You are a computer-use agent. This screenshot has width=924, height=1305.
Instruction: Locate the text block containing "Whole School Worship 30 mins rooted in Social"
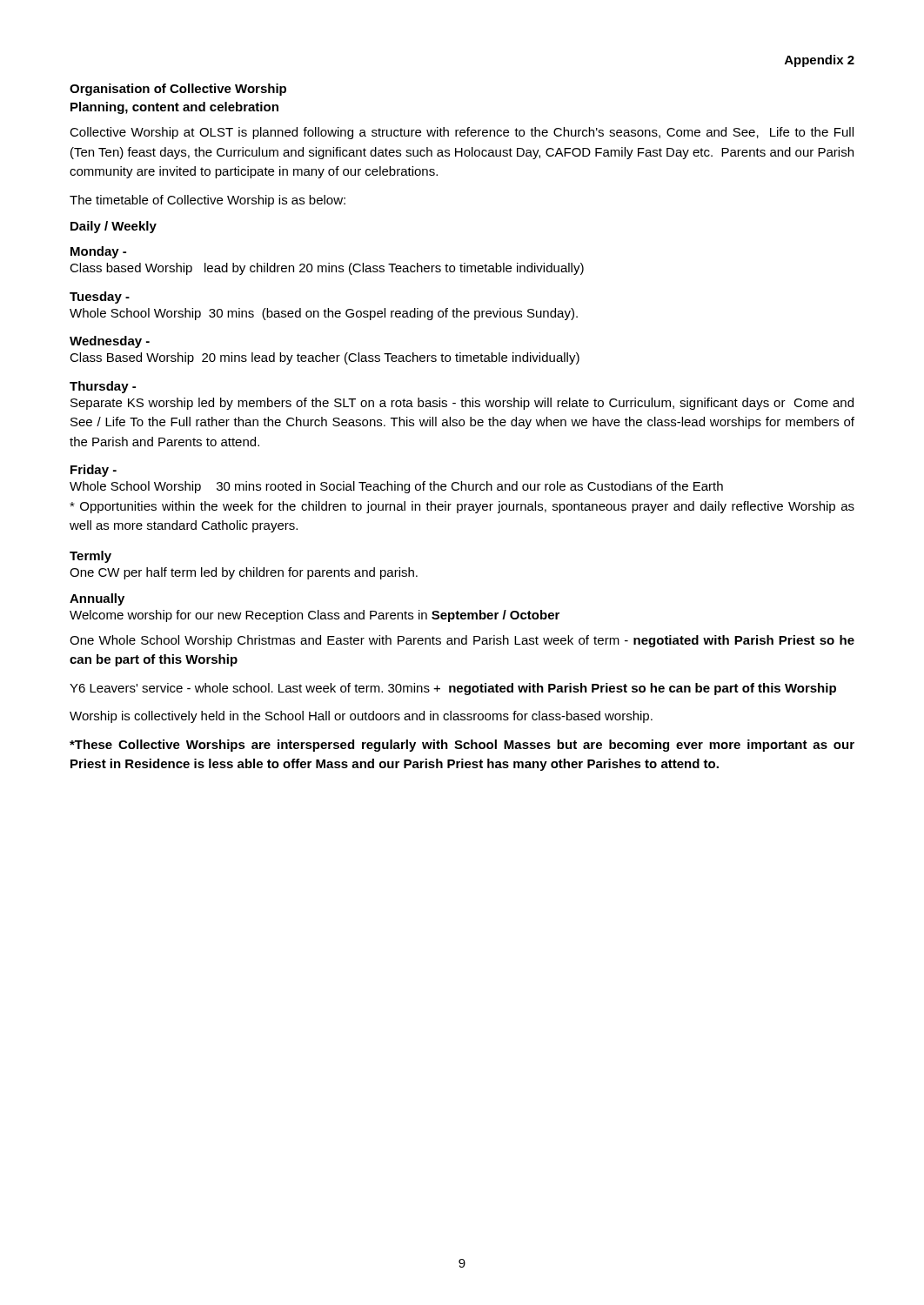click(x=462, y=505)
